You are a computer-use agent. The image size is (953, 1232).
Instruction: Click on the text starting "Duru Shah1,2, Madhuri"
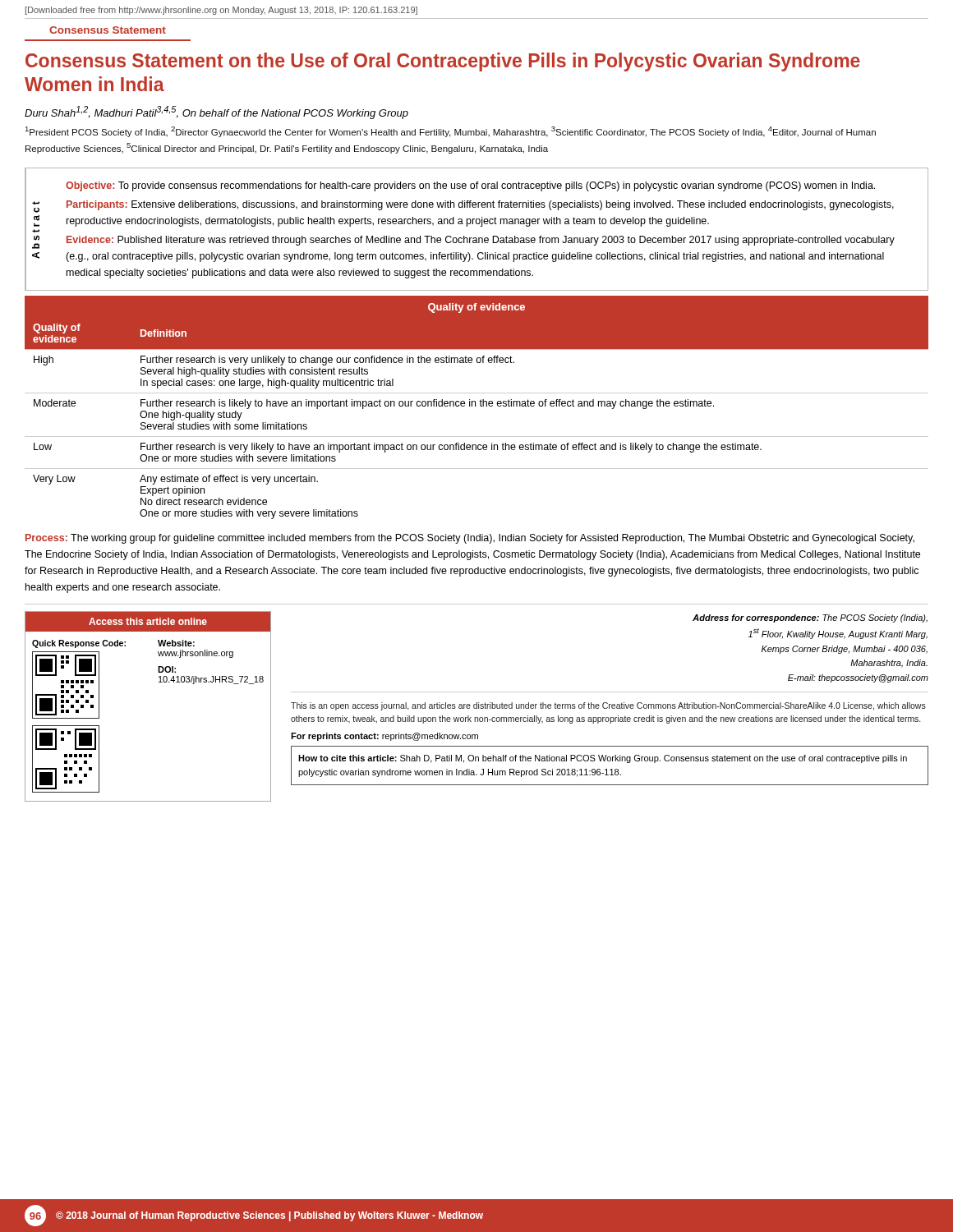(216, 111)
